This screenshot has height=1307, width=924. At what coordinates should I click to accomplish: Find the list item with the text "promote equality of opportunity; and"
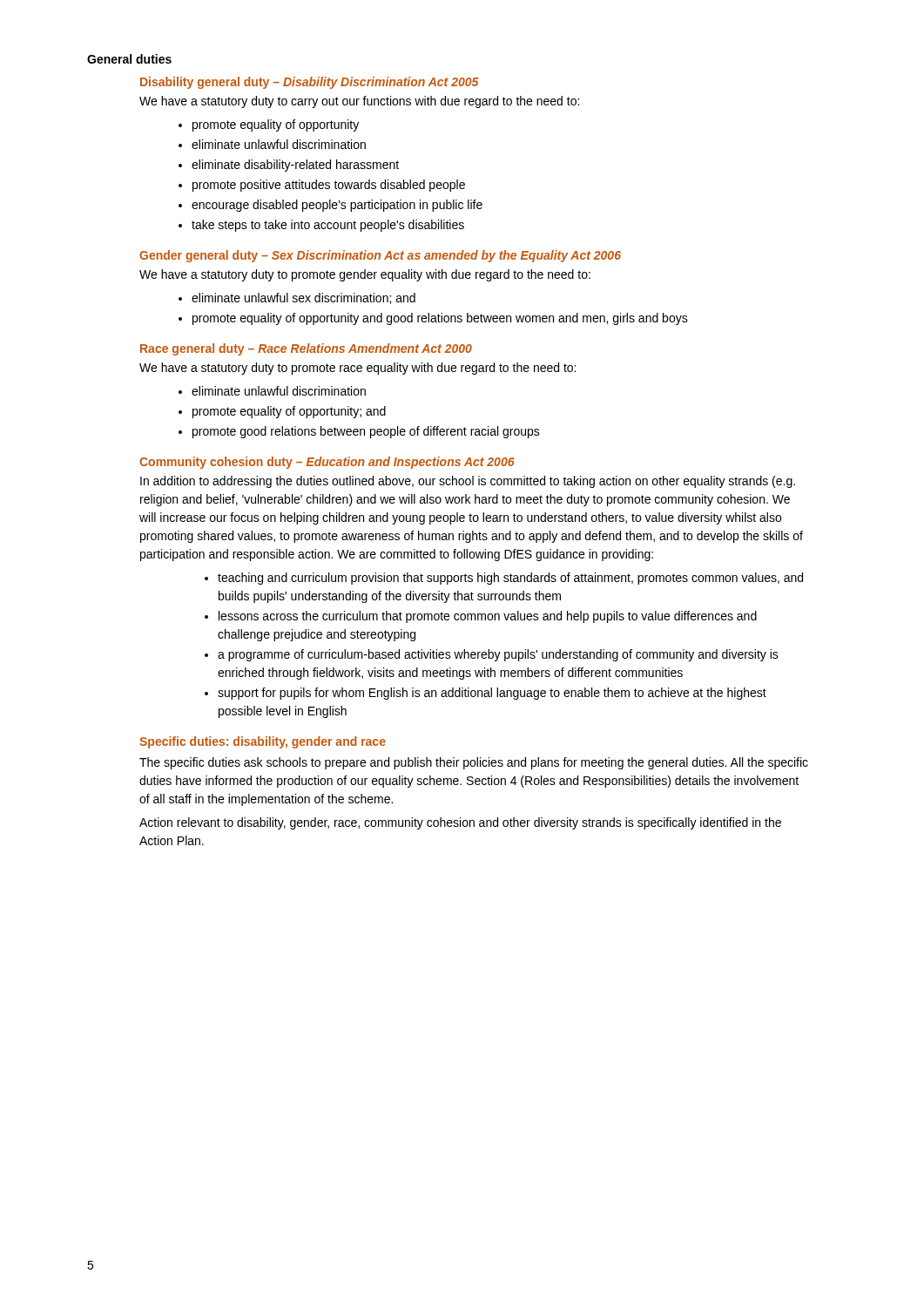[289, 412]
